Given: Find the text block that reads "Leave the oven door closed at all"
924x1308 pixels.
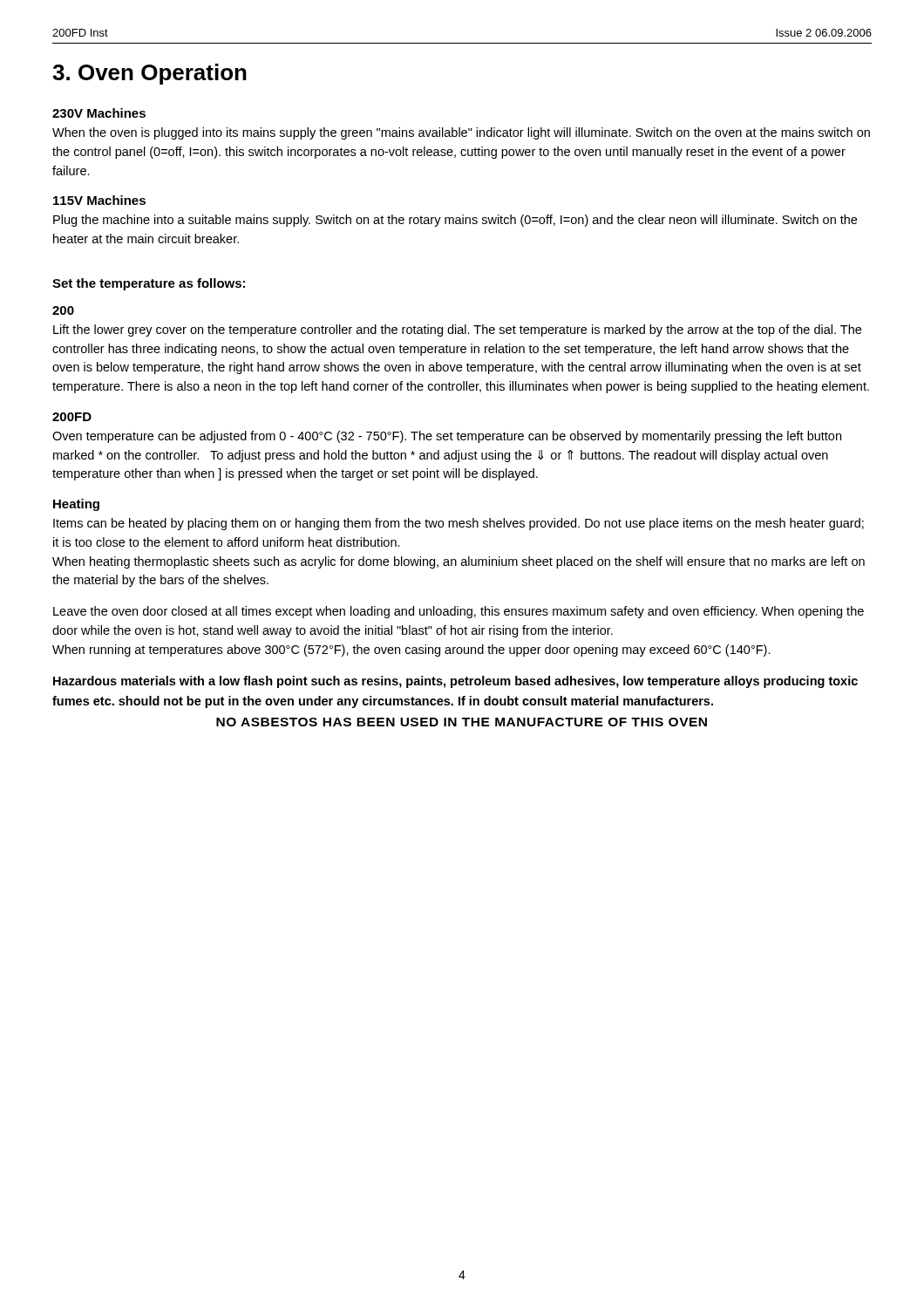Looking at the screenshot, I should 458,630.
